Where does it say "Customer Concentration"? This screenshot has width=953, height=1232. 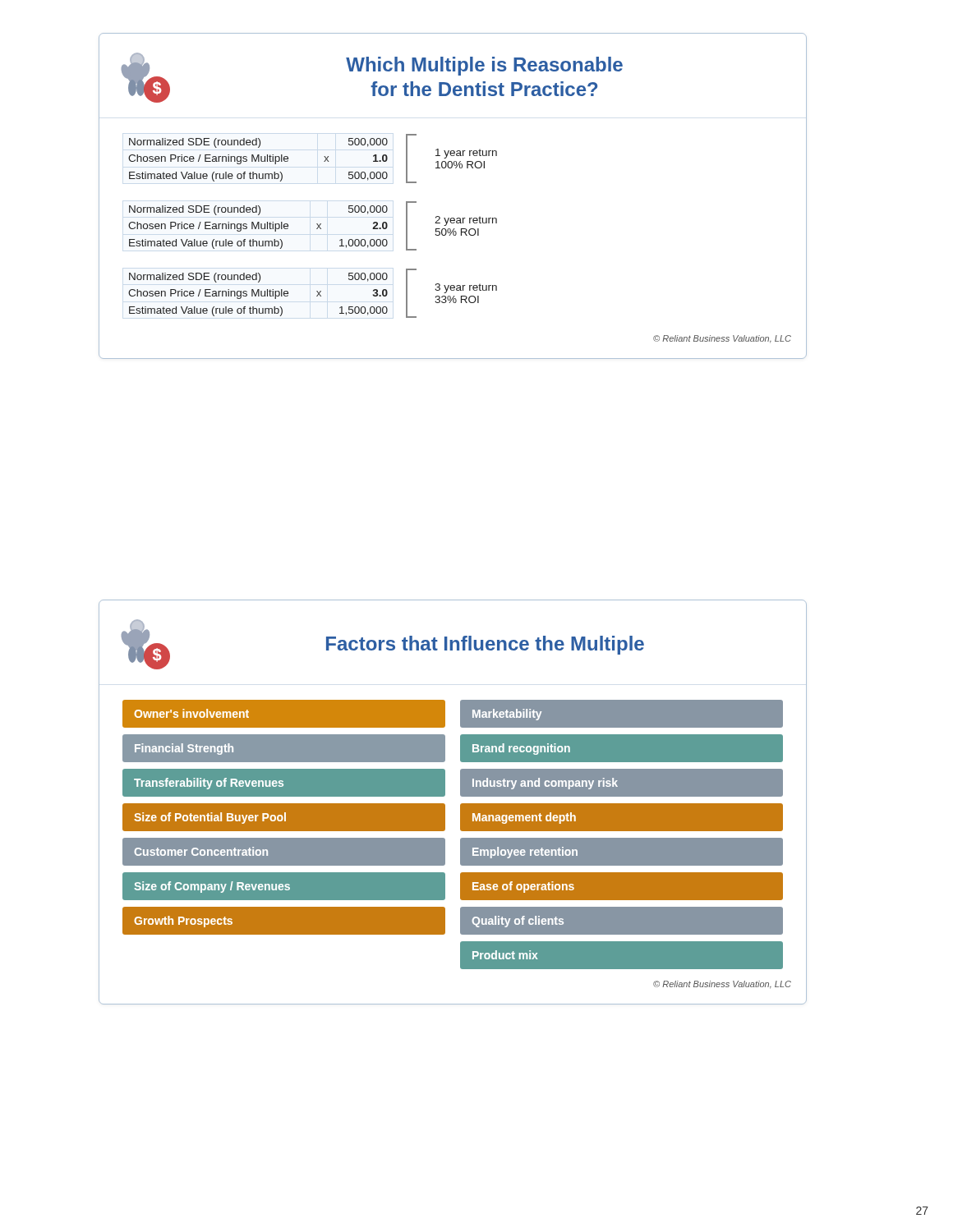click(201, 852)
